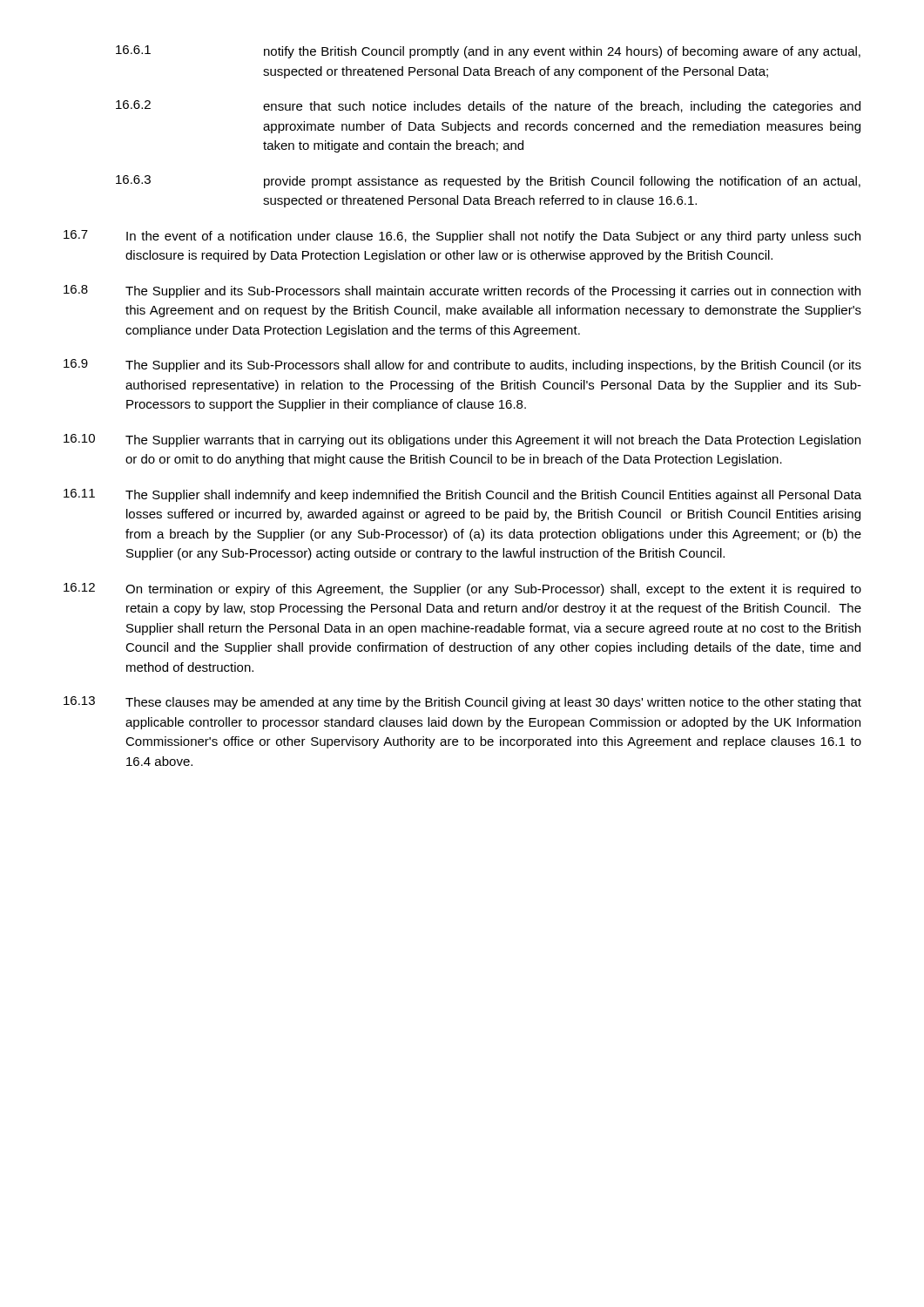Select the text block that reads "13 These clauses may be amended at any"

tap(462, 732)
